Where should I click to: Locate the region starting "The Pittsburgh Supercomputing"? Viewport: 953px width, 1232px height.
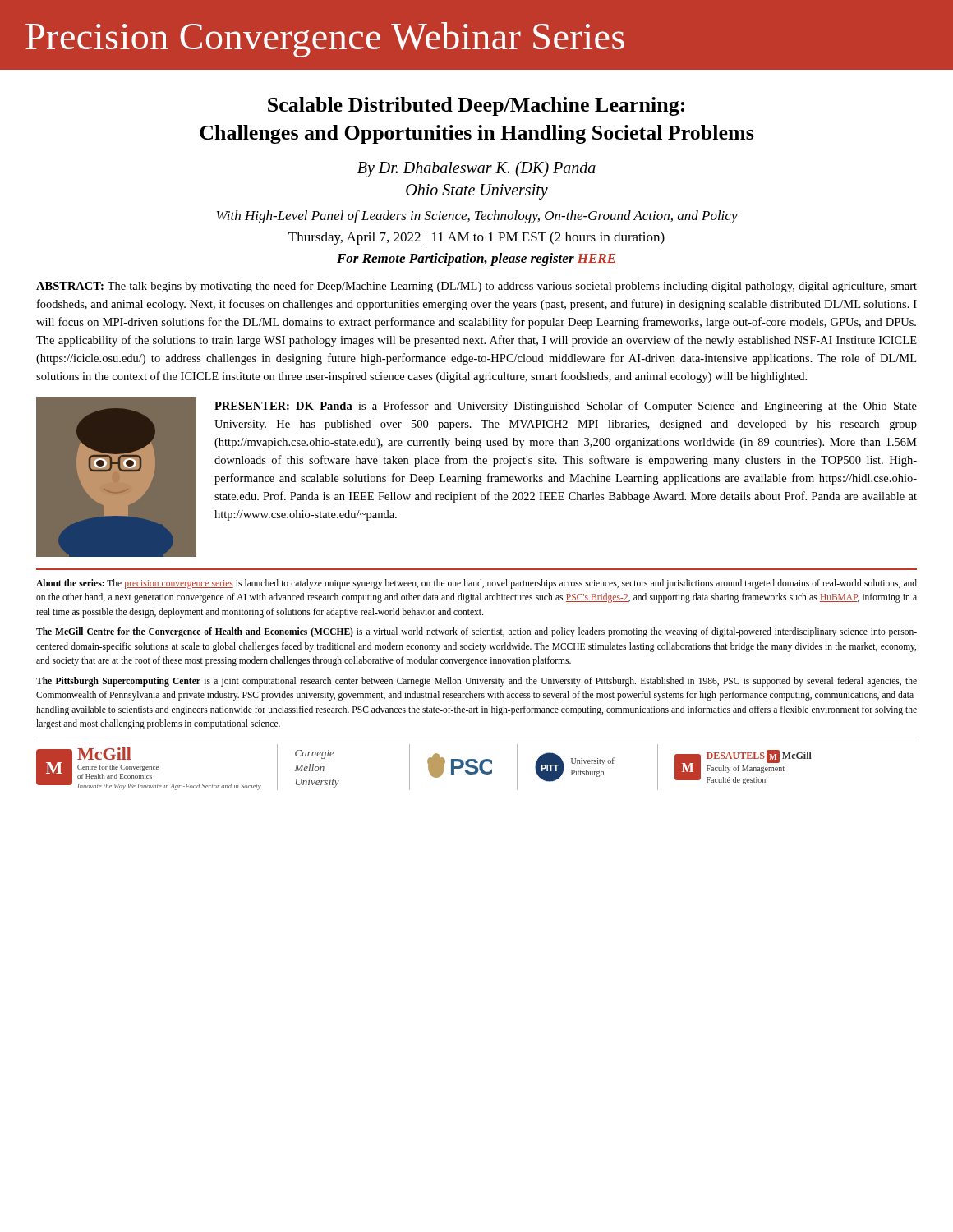tap(476, 702)
